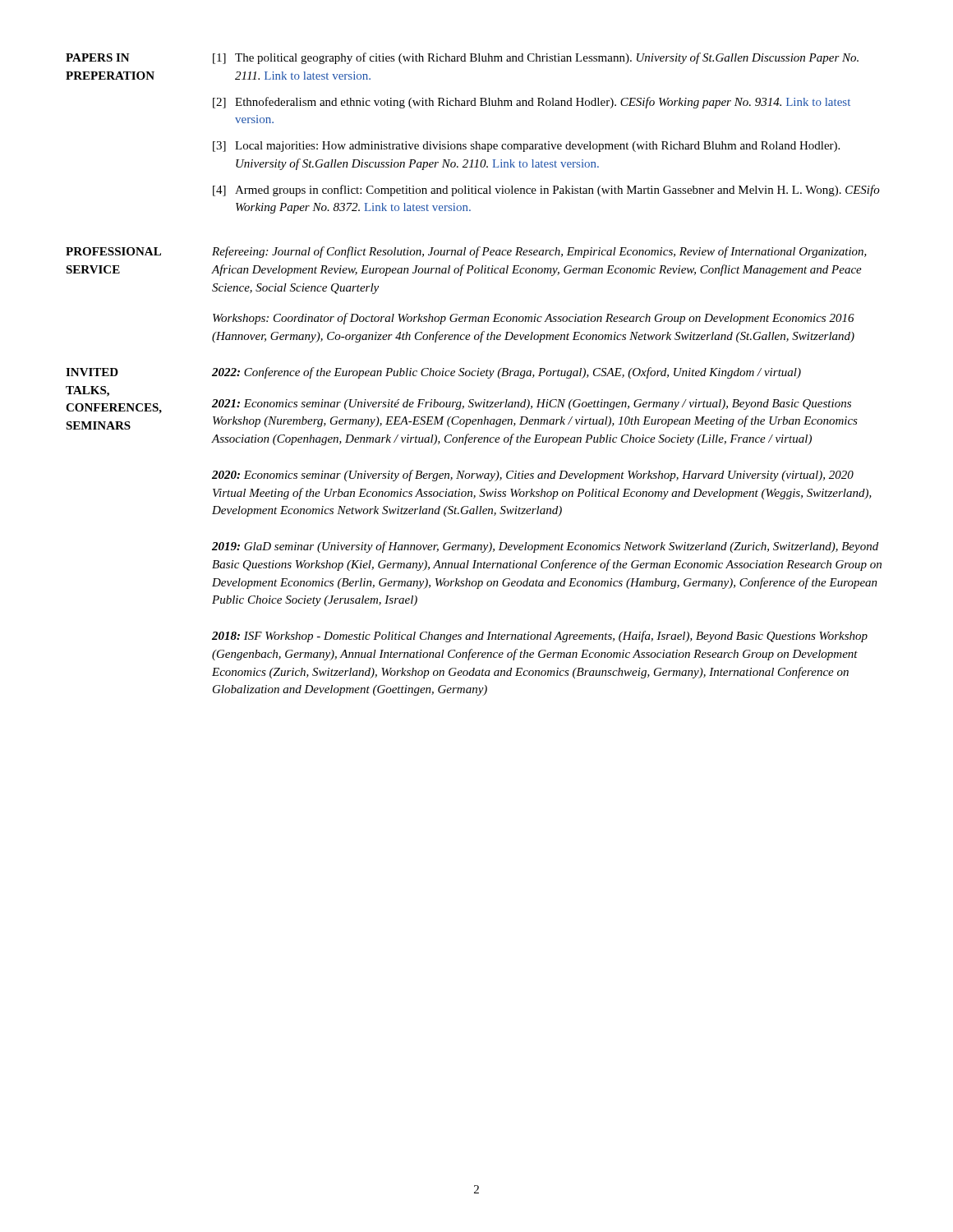
Task: Select the element starting "2019: GlaD seminar"
Action: tap(547, 573)
